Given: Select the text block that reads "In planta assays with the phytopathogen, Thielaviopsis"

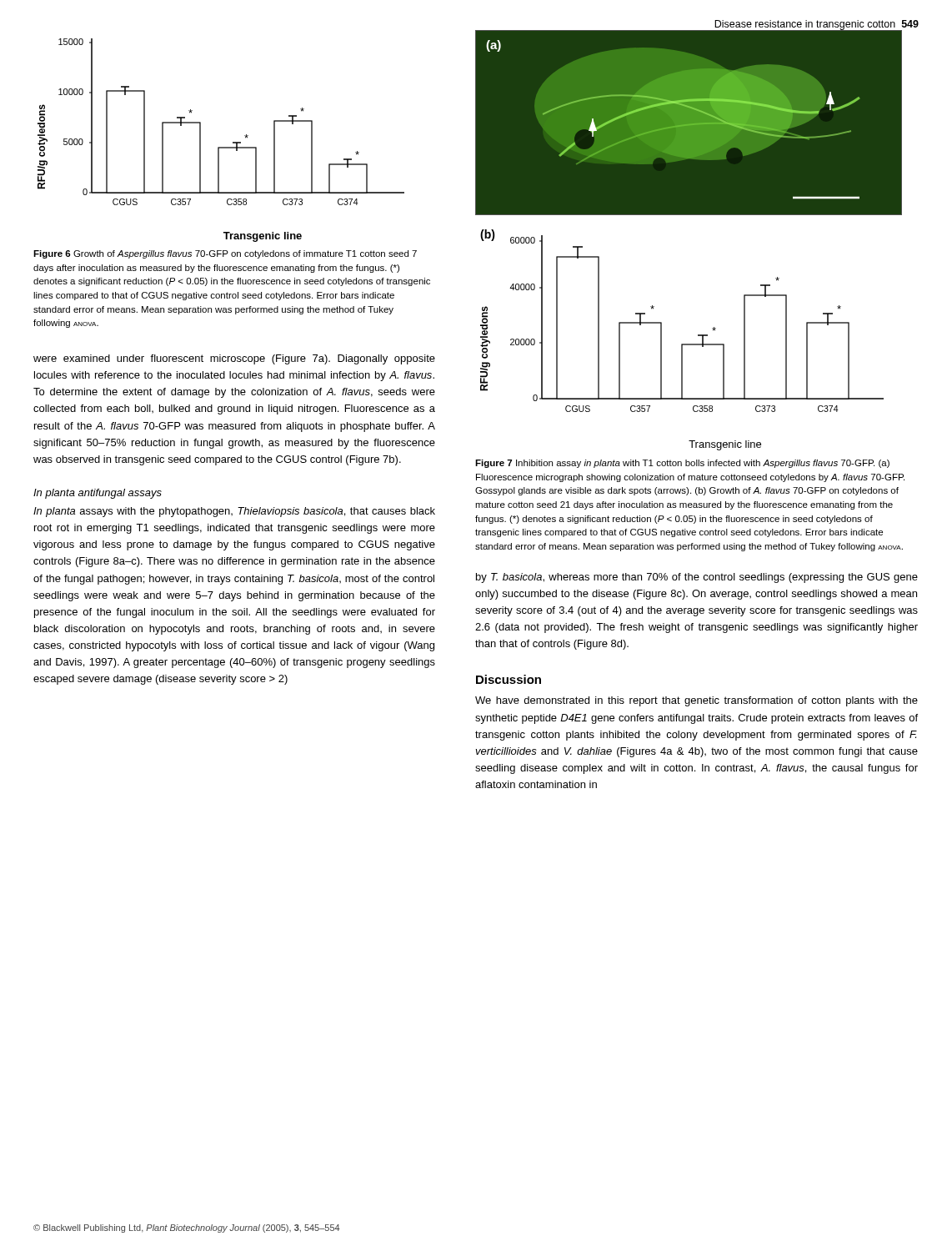Looking at the screenshot, I should 234,595.
